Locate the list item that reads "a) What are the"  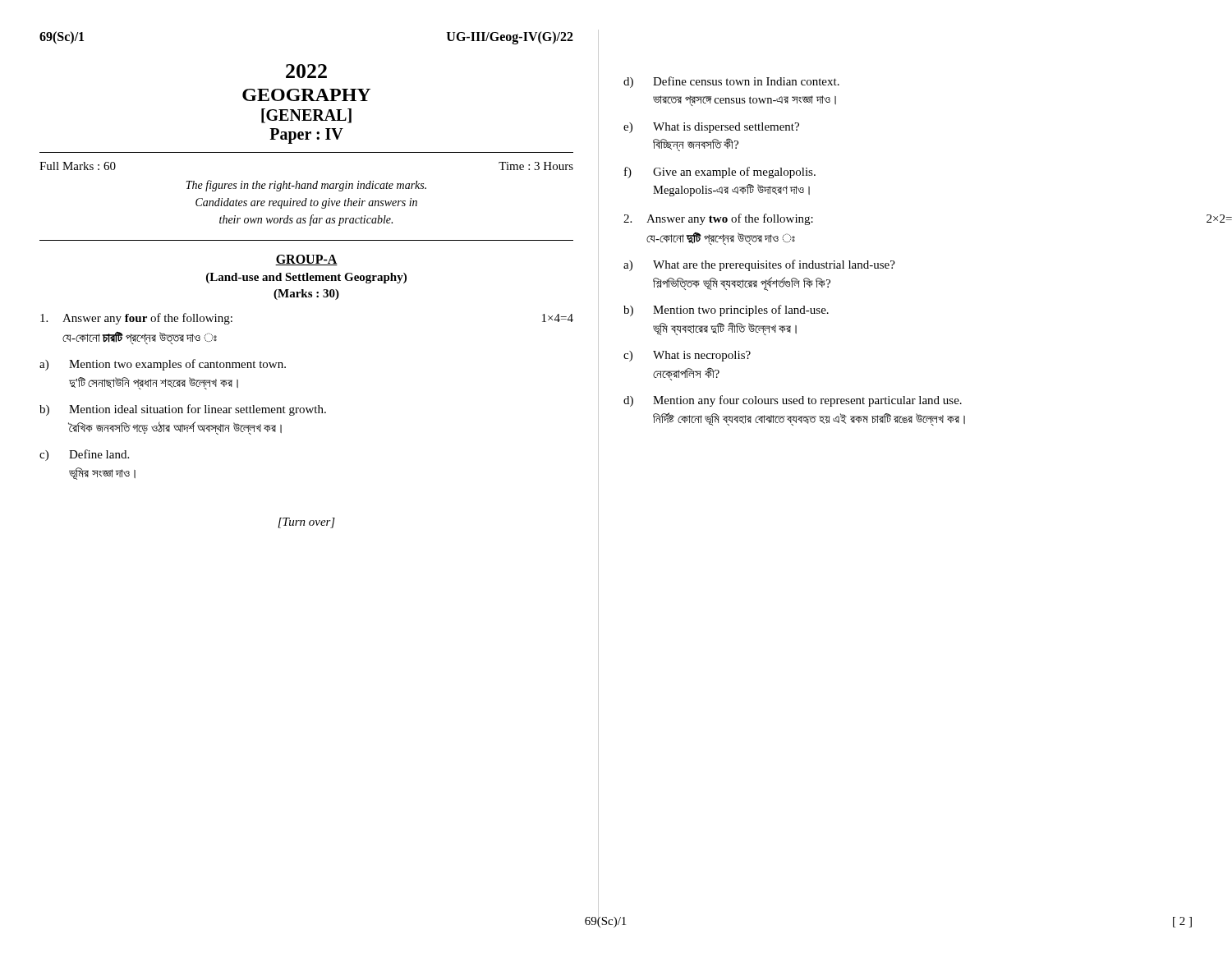pyautogui.click(x=759, y=265)
